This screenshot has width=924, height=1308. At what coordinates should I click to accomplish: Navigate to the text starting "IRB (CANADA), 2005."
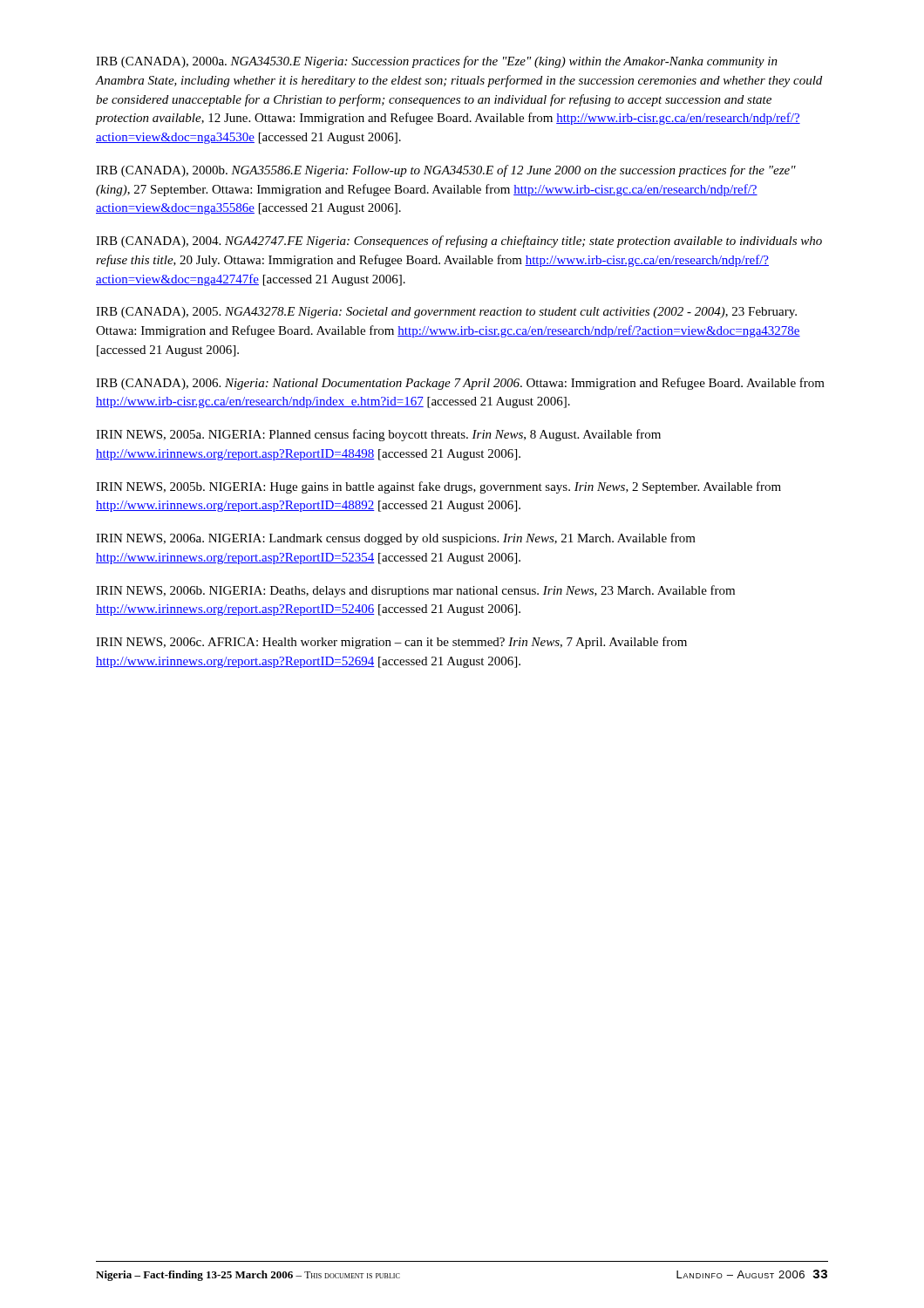coord(448,330)
